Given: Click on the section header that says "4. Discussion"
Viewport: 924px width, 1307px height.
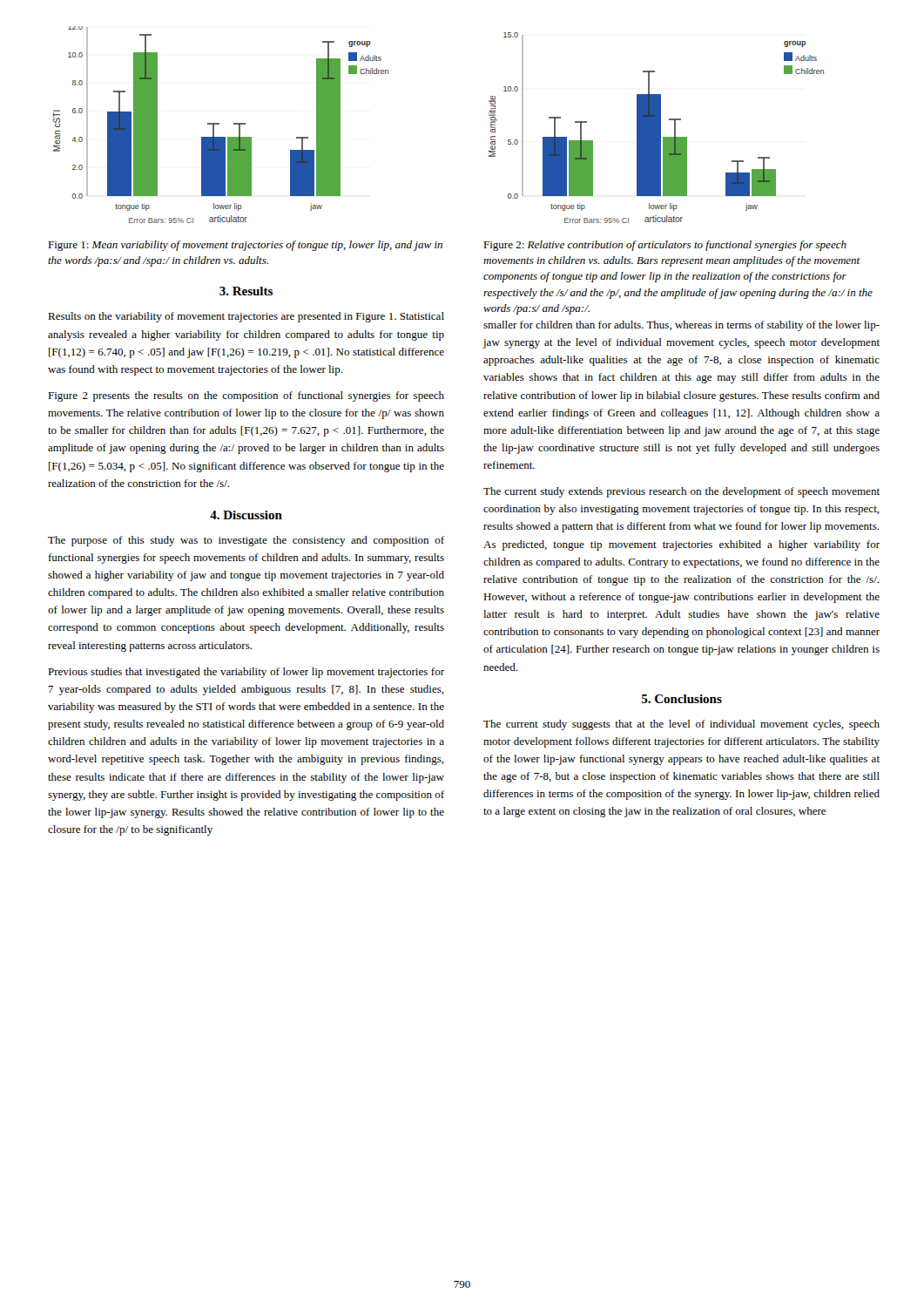Looking at the screenshot, I should click(x=246, y=515).
